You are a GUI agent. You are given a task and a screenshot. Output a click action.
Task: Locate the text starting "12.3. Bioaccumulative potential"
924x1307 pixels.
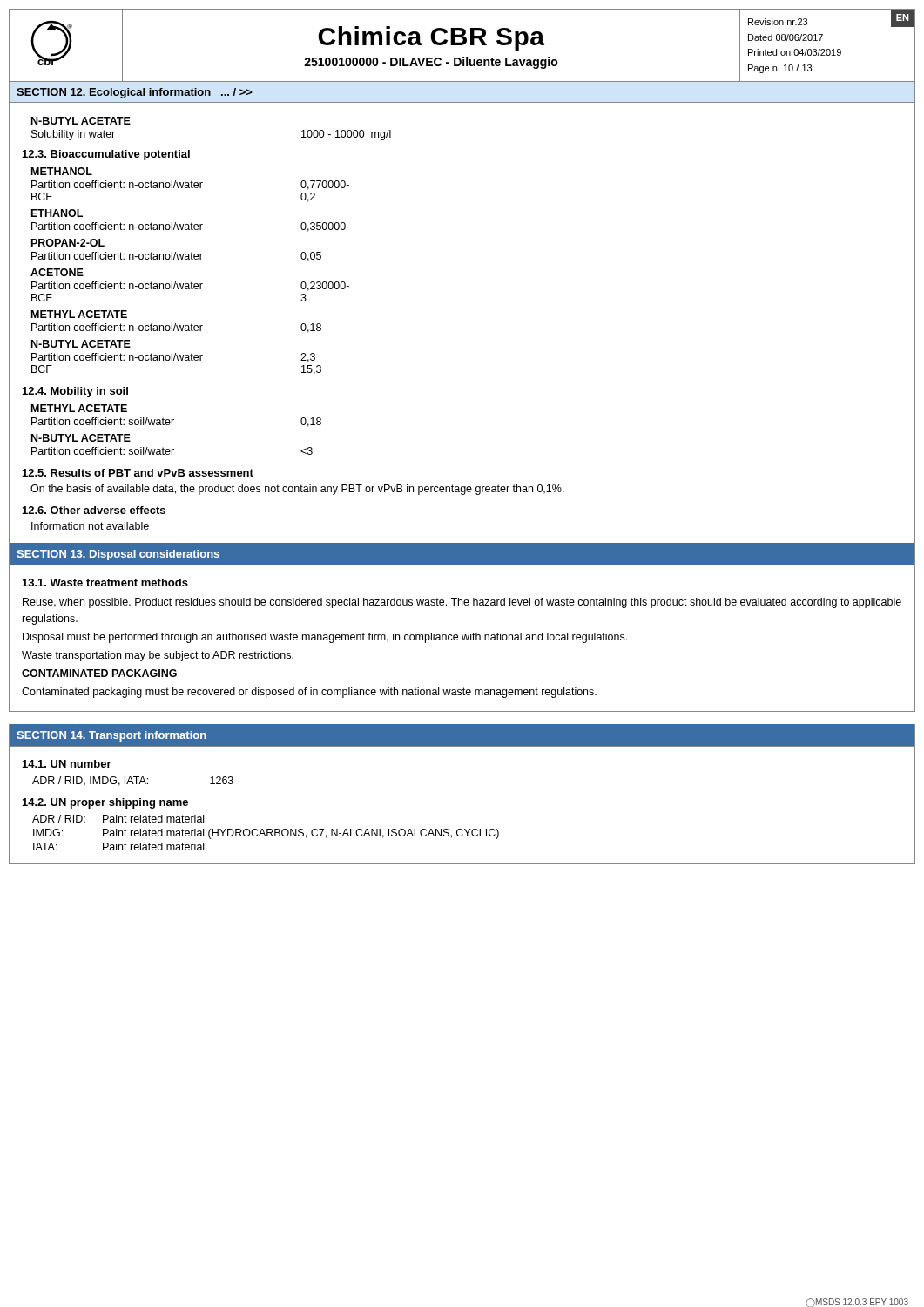[106, 154]
